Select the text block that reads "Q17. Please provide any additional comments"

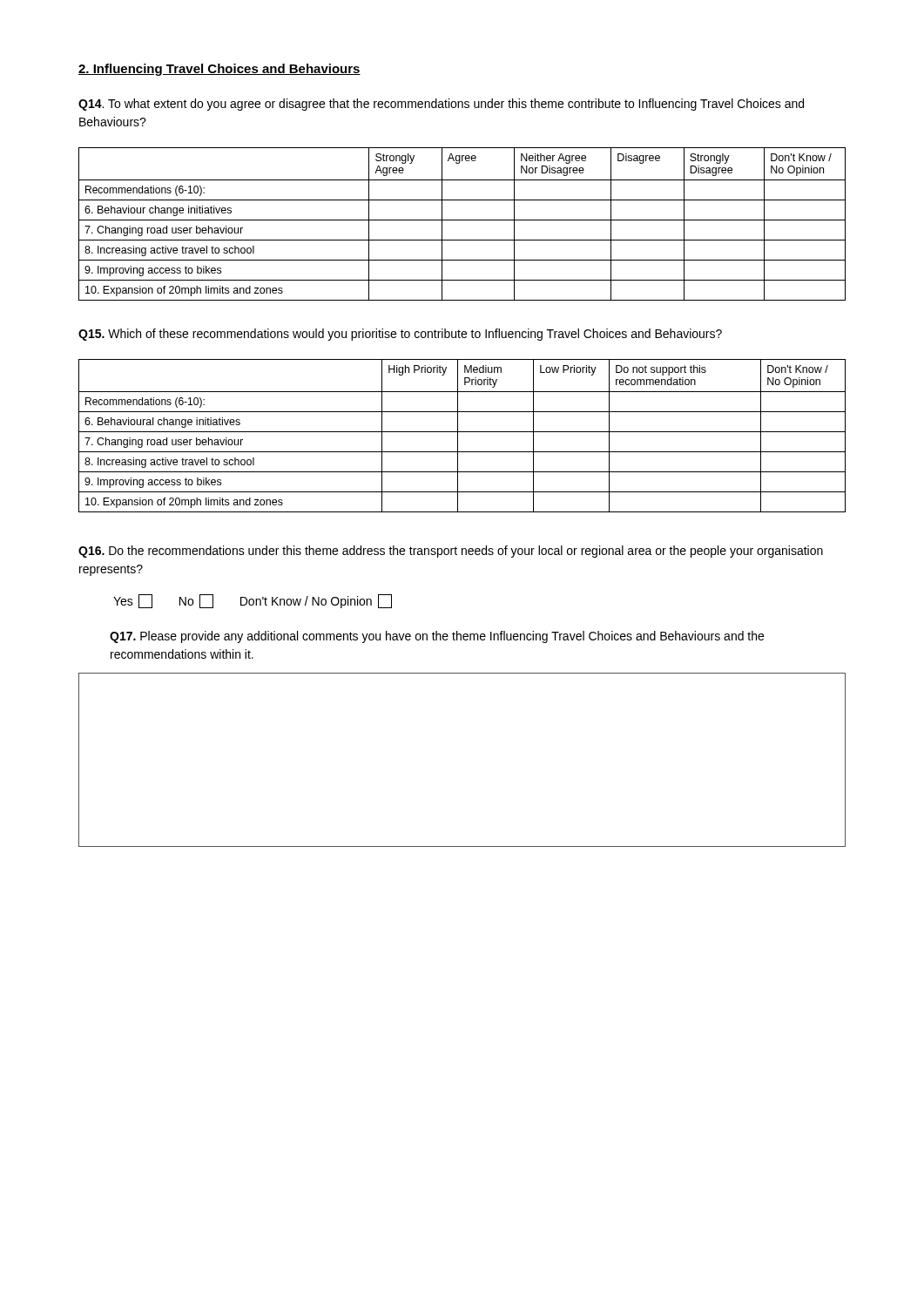437,645
